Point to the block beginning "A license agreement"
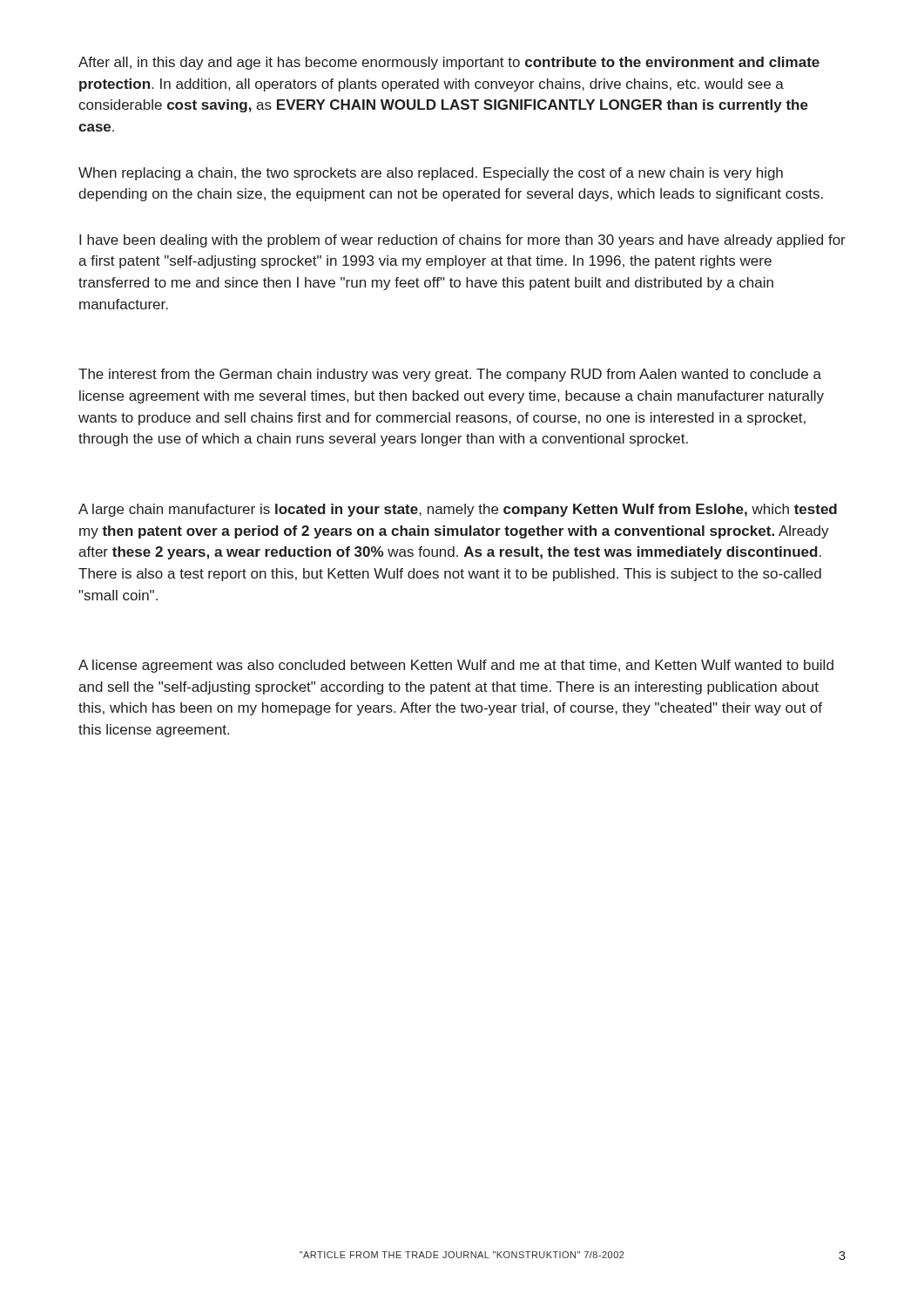This screenshot has width=924, height=1307. [x=456, y=698]
